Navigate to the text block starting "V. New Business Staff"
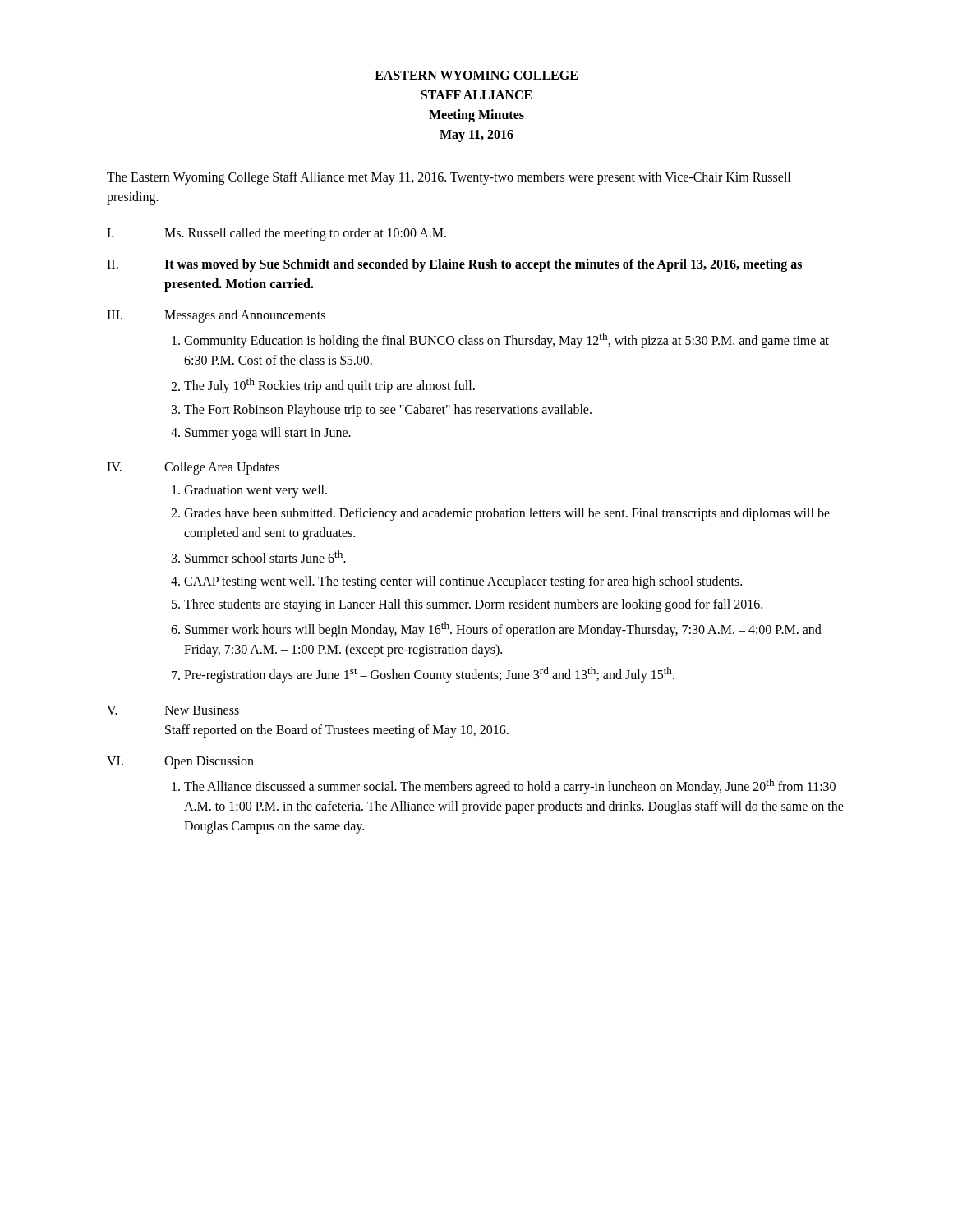The height and width of the screenshot is (1232, 953). click(476, 720)
